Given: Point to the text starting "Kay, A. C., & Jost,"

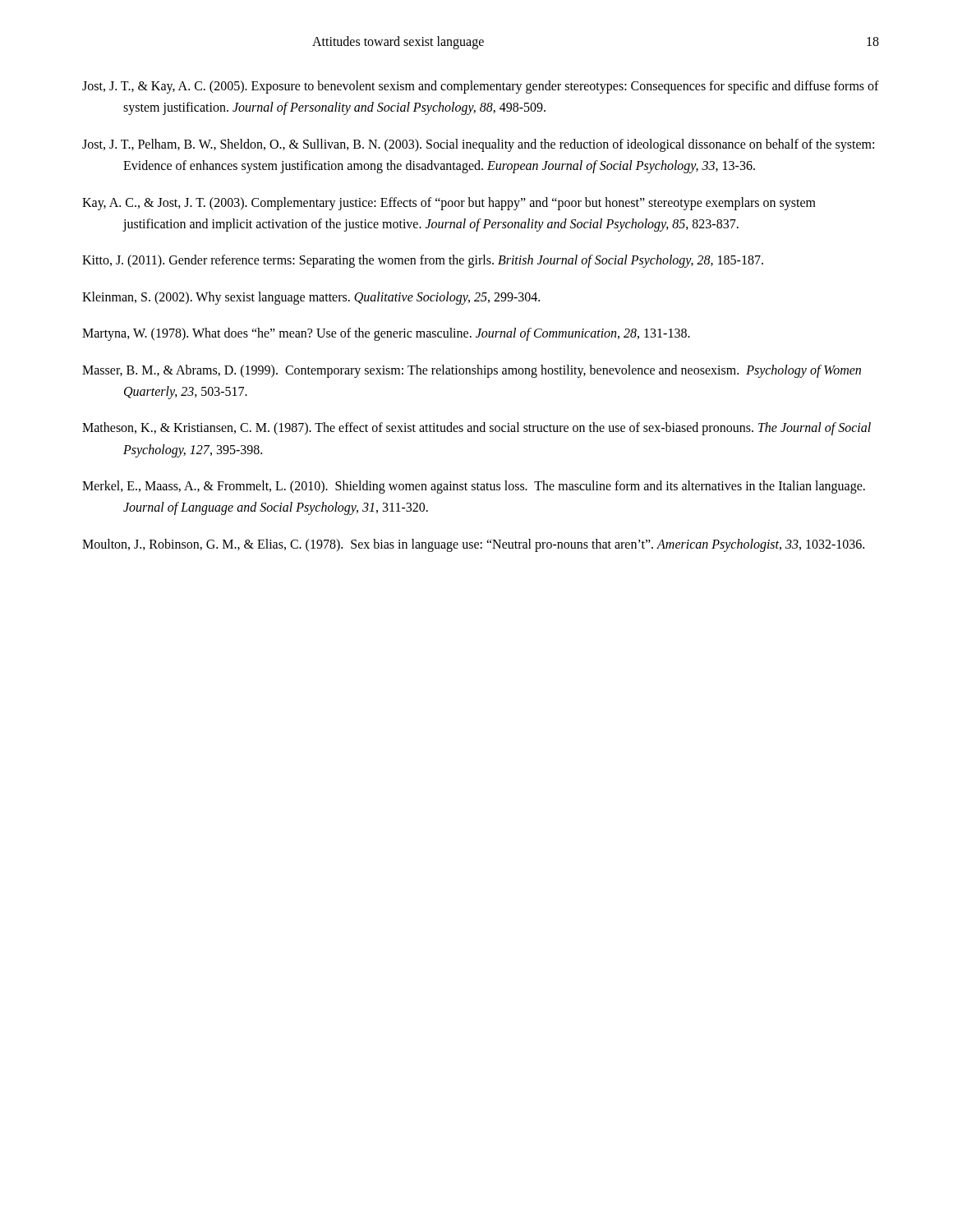Looking at the screenshot, I should point(449,213).
